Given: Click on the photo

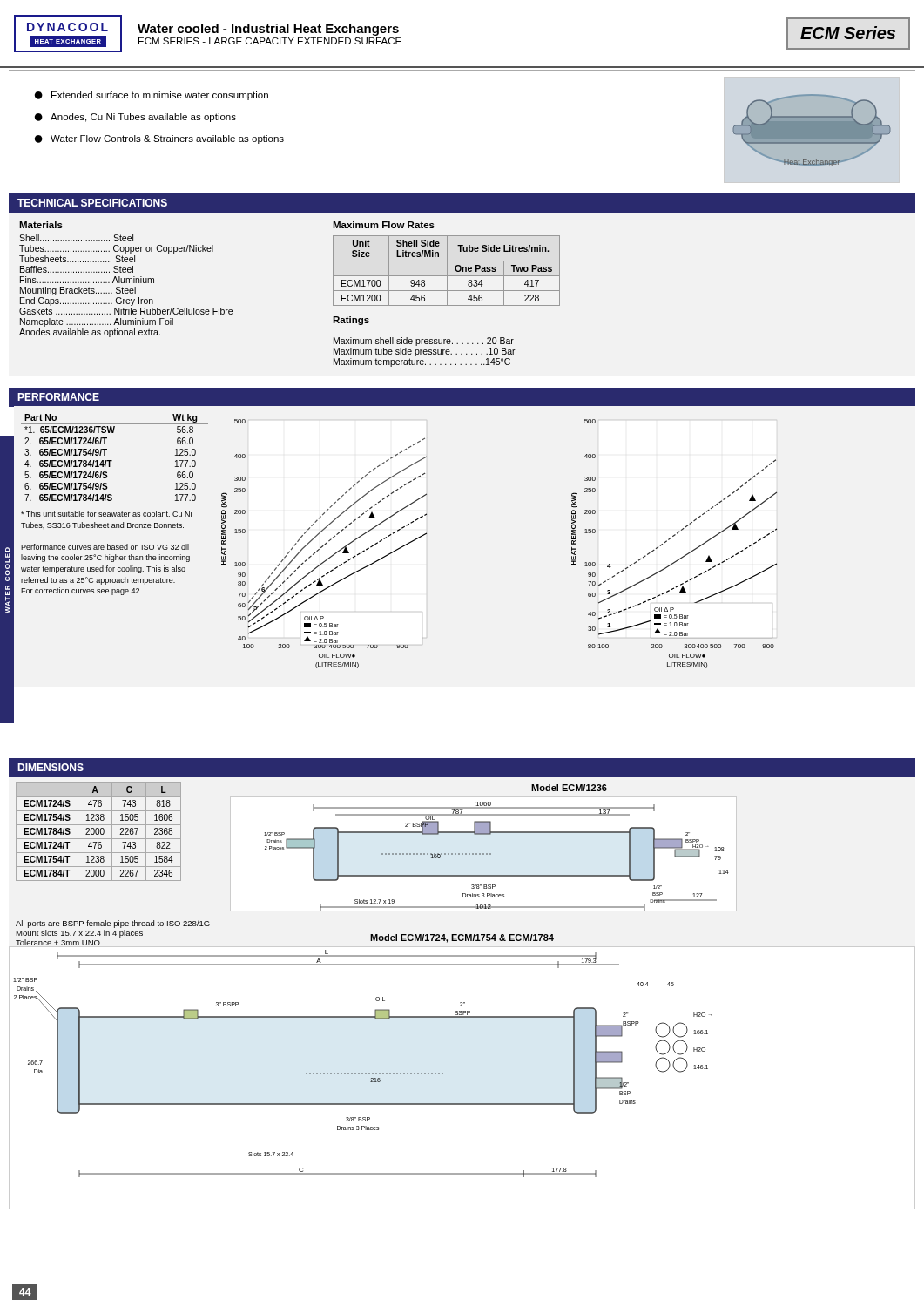Looking at the screenshot, I should tap(812, 130).
